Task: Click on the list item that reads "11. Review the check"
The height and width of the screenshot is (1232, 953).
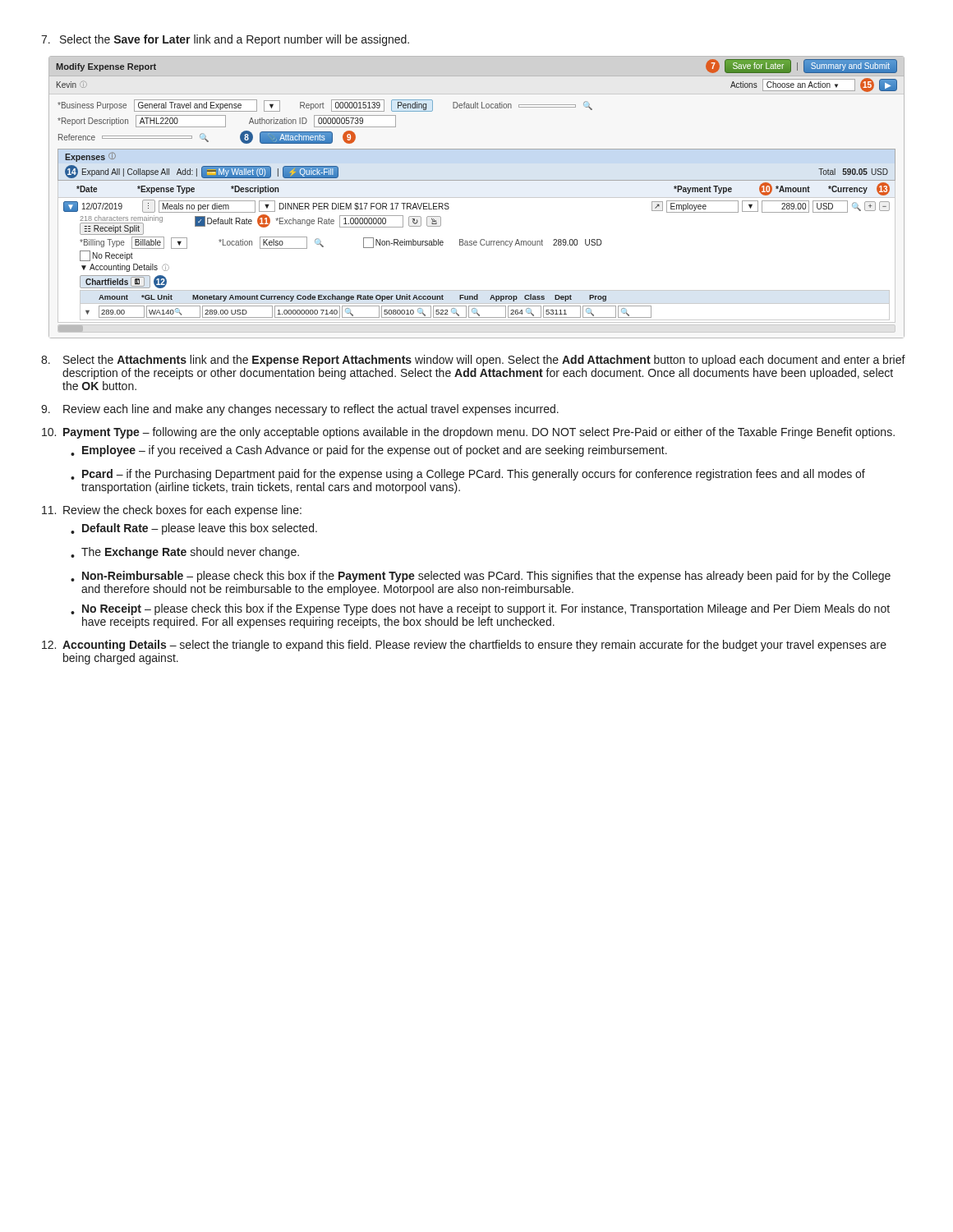Action: point(172,510)
